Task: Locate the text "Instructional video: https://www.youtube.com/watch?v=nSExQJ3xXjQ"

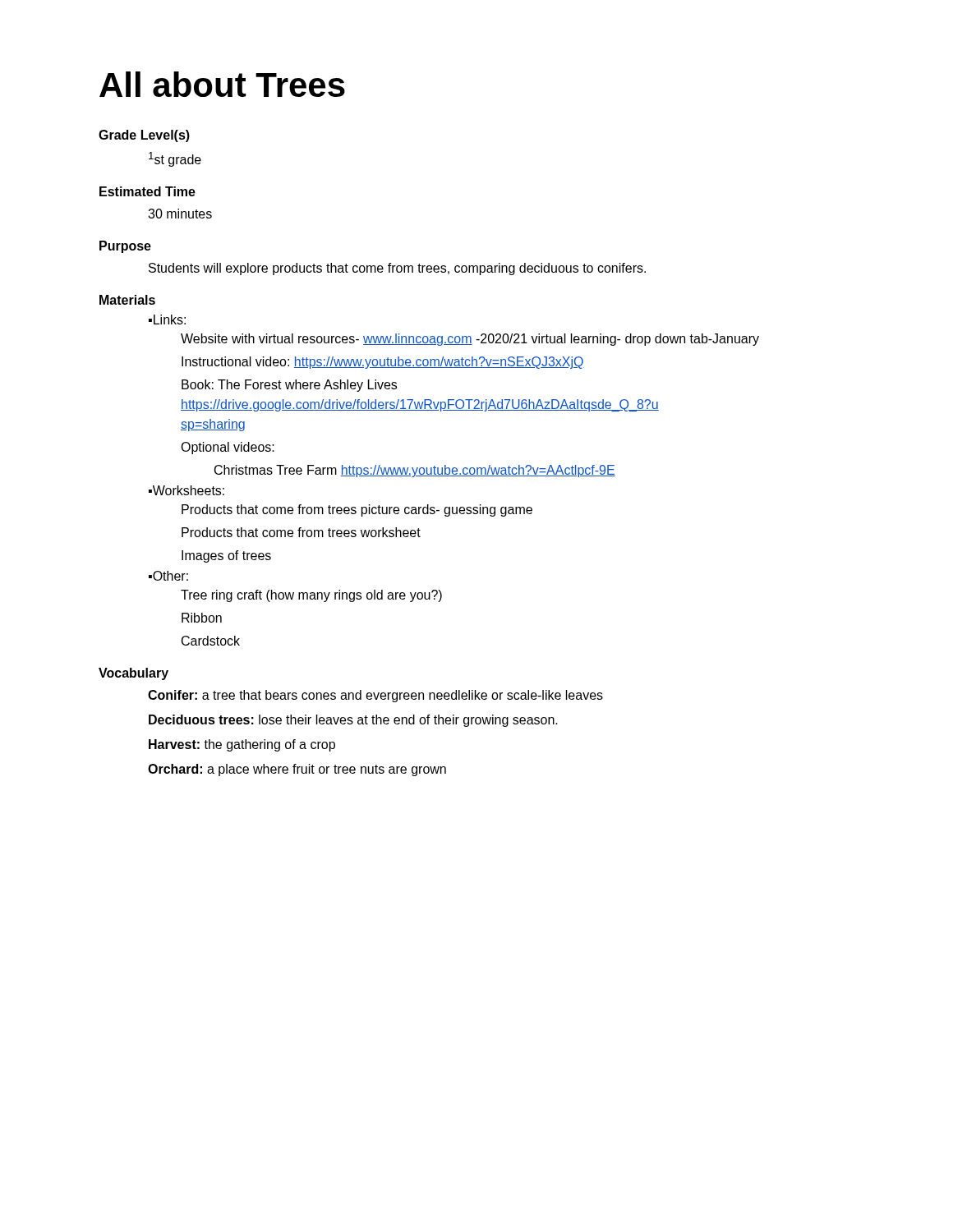Action: click(x=518, y=362)
